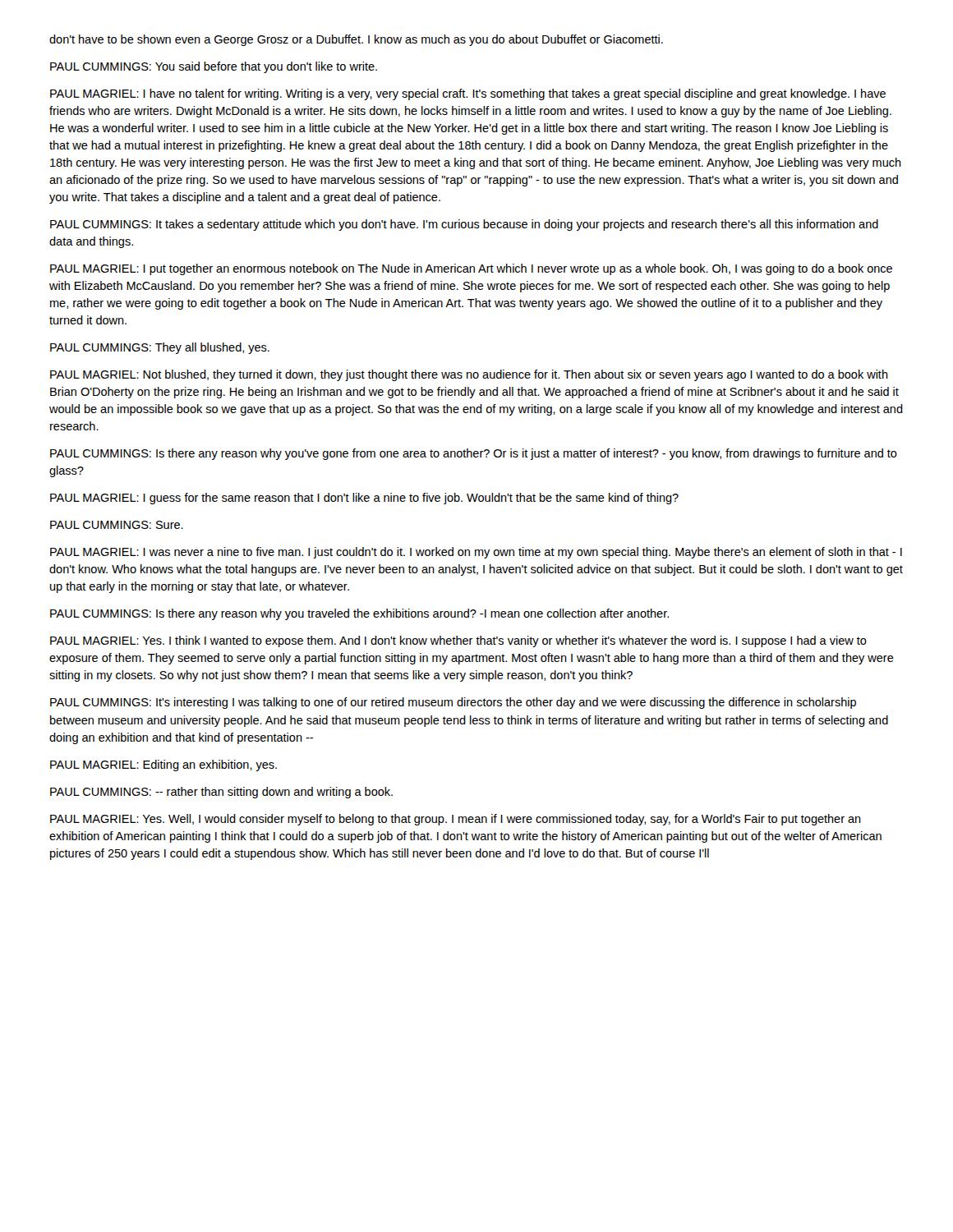Click on the text block starting "PAUL MAGRIEL: I have no talent for"
This screenshot has width=953, height=1232.
coord(475,145)
